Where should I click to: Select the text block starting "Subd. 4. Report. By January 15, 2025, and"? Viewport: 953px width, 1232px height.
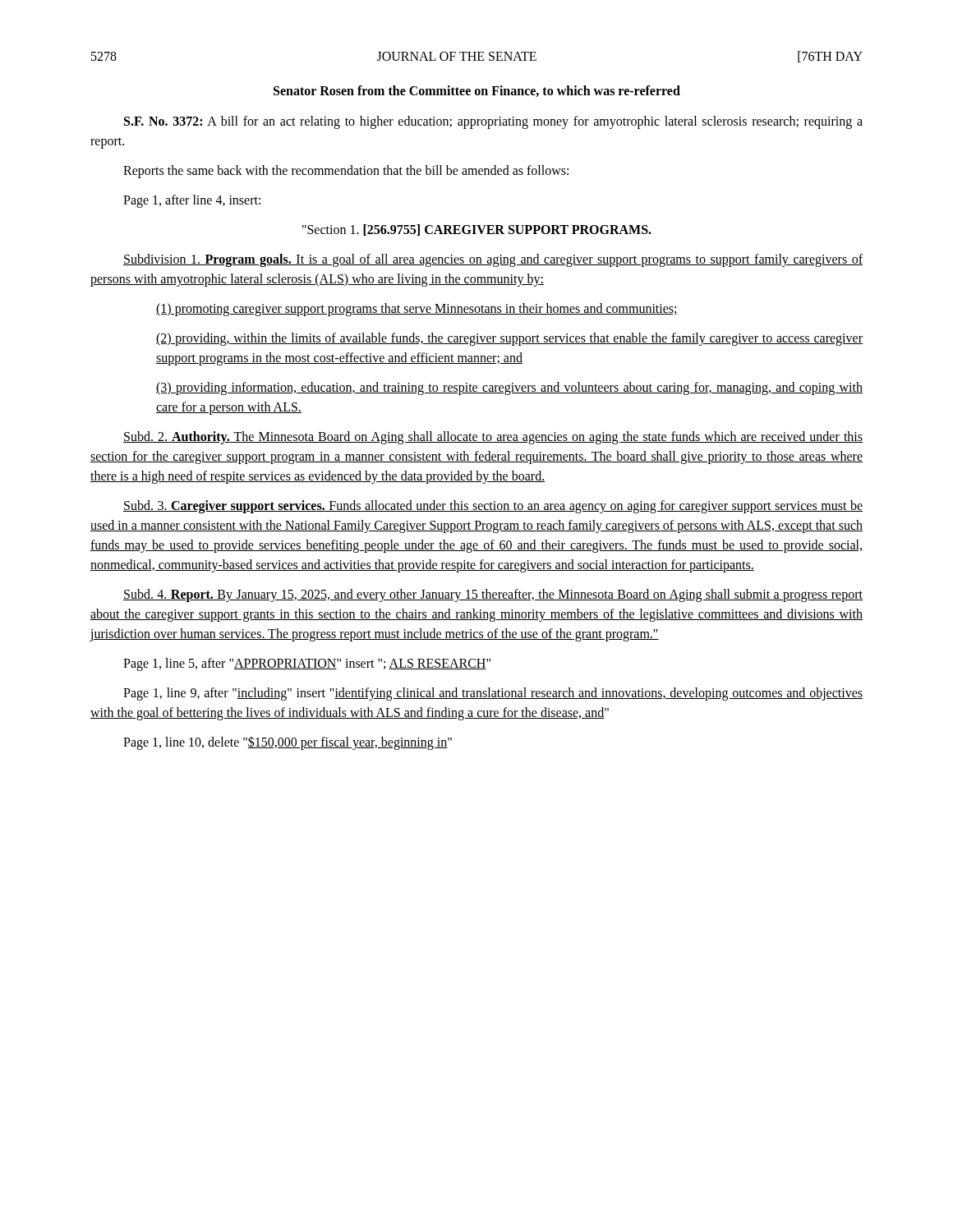click(x=476, y=614)
